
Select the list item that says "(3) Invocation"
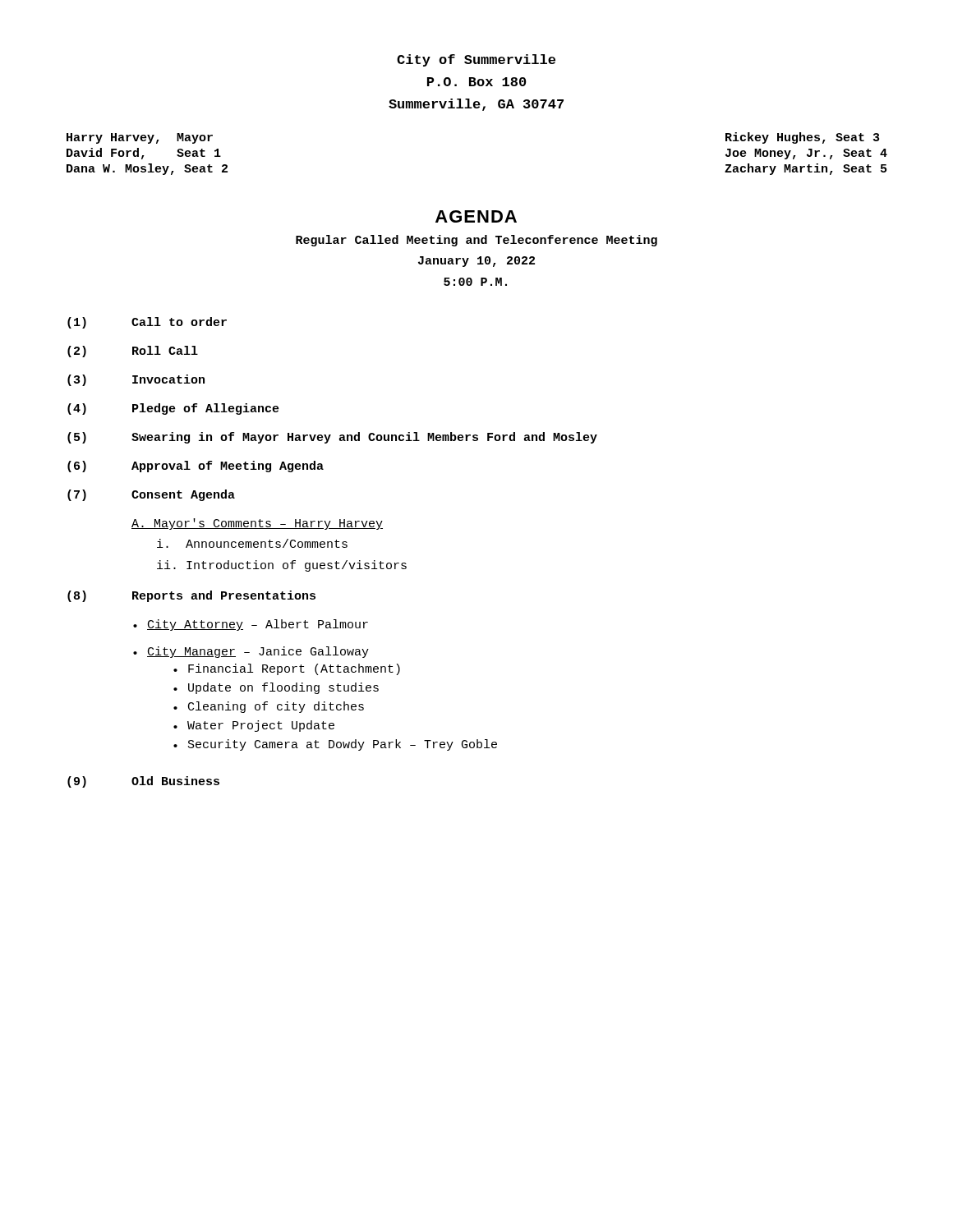(136, 381)
